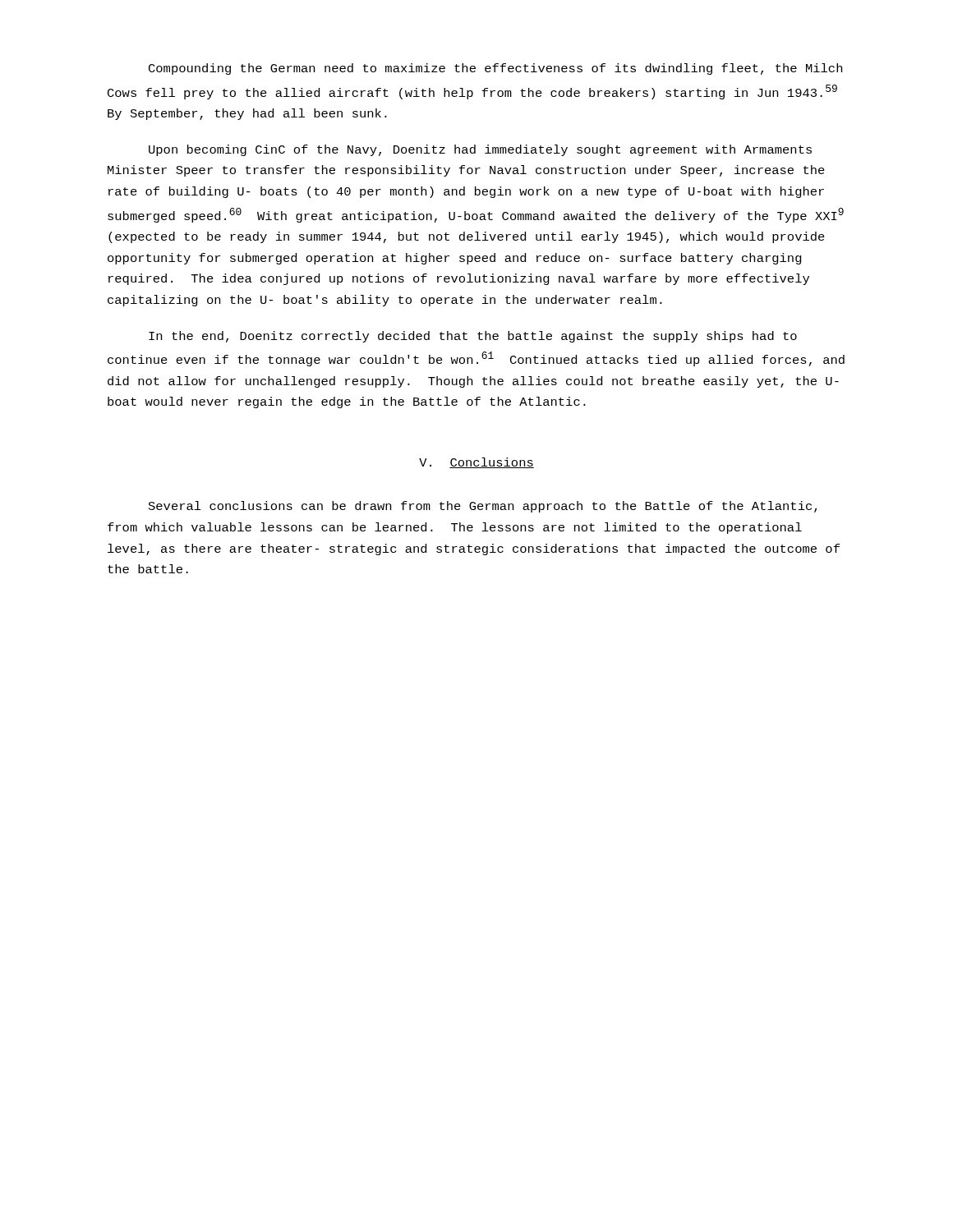
Task: Locate the text starting "Compounding the German"
Action: 476,236
